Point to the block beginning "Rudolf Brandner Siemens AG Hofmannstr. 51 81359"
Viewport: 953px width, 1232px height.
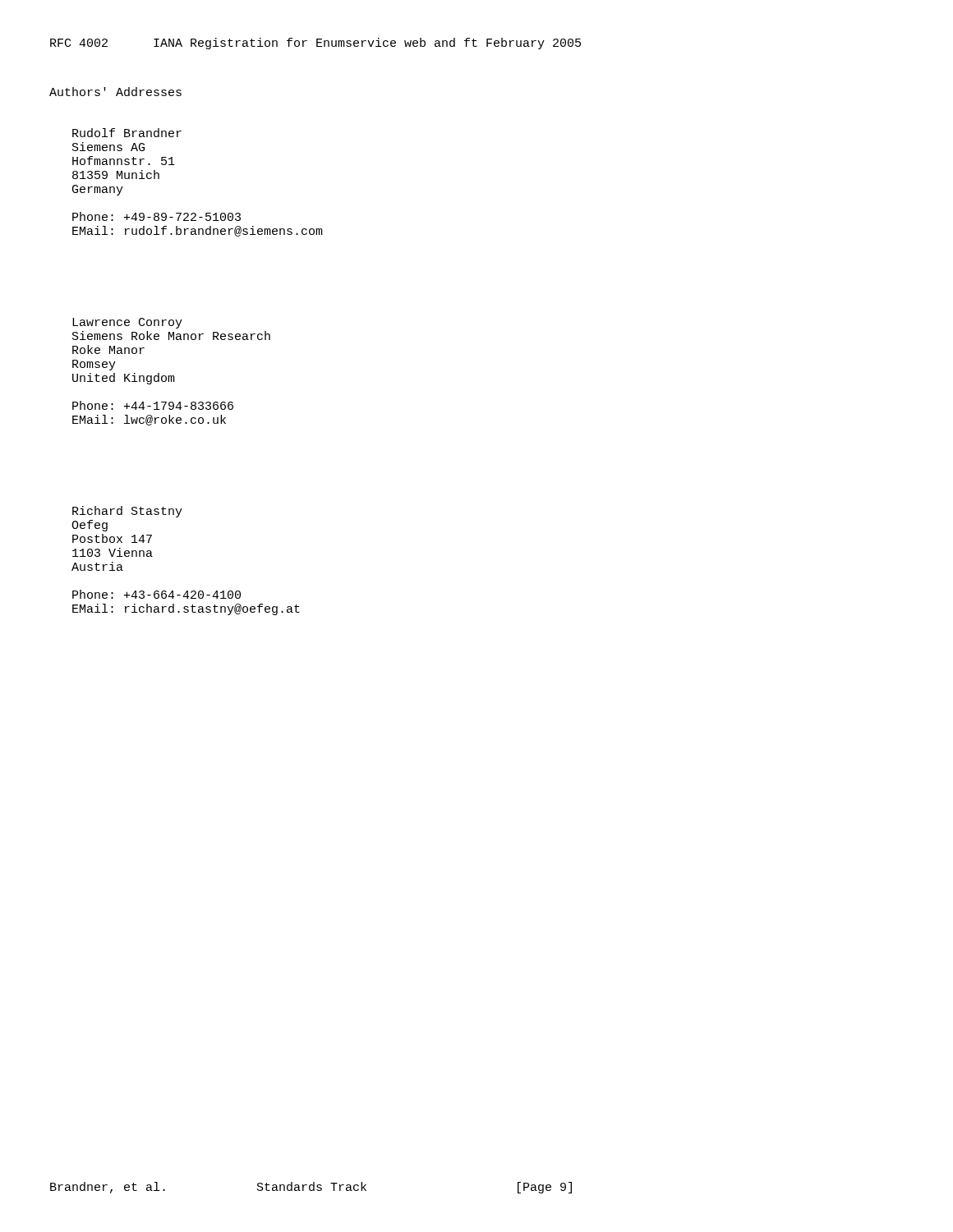tap(127, 133)
